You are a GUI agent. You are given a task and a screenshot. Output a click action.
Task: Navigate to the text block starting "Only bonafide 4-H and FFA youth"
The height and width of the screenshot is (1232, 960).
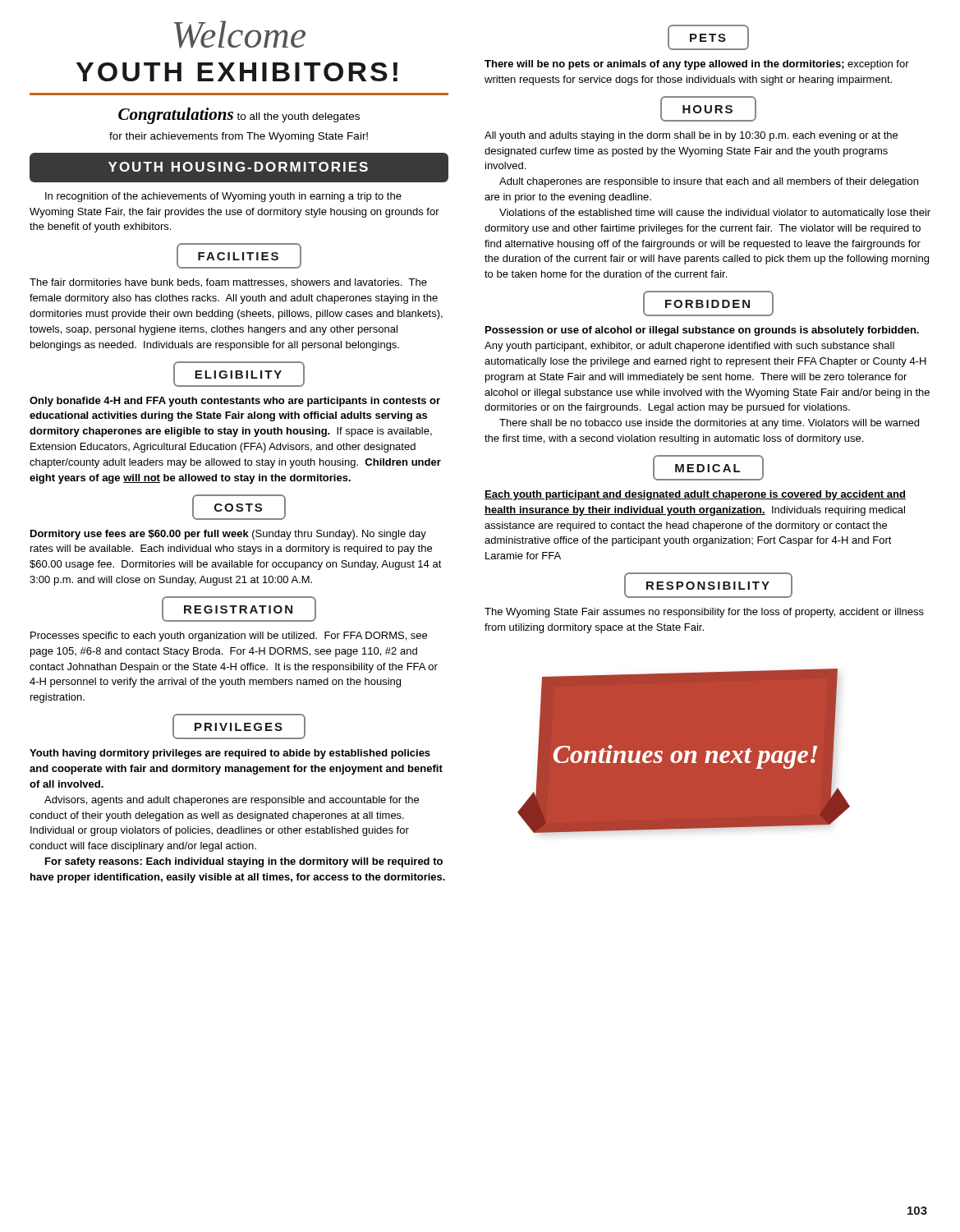click(235, 439)
